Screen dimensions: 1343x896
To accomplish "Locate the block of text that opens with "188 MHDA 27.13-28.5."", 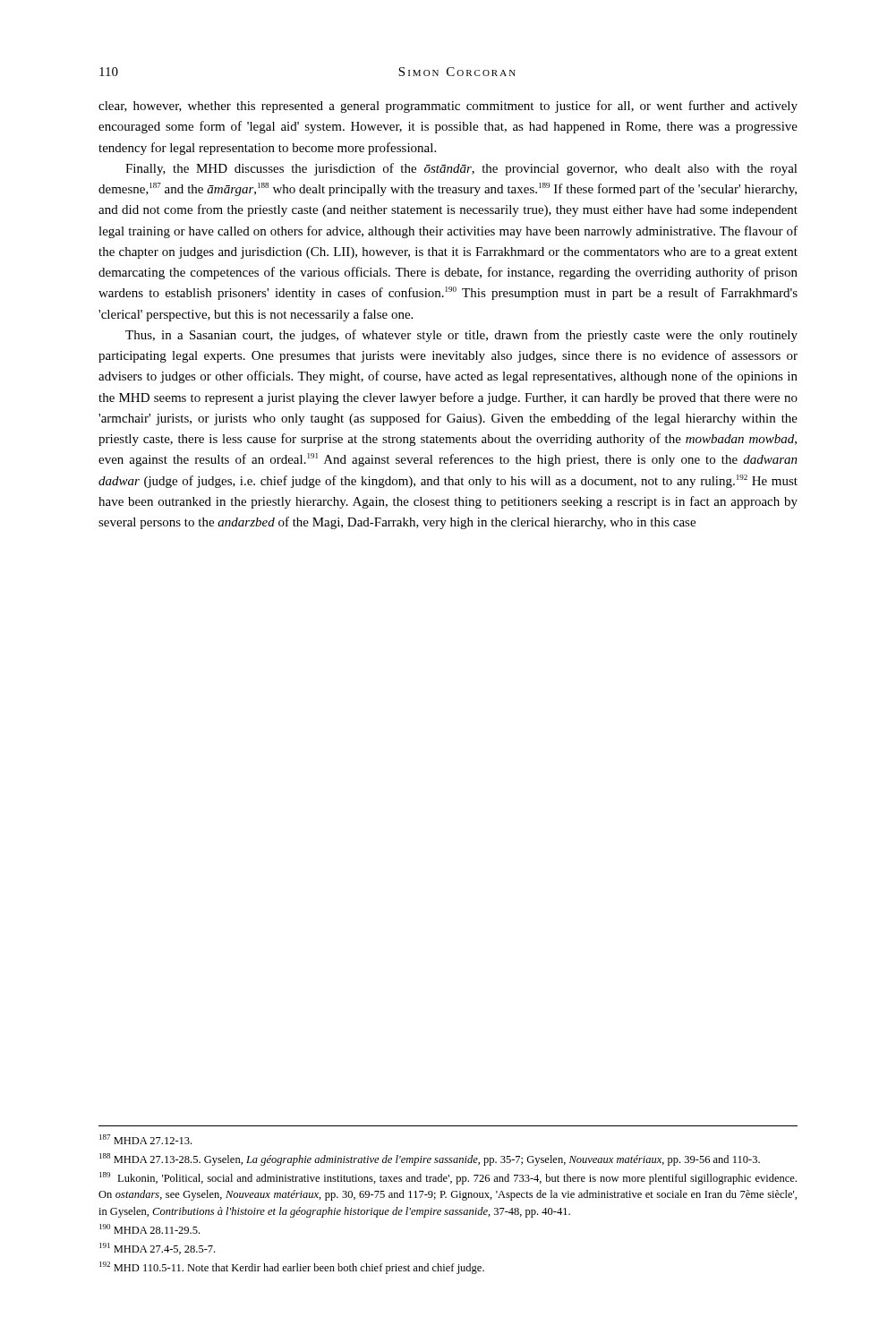I will 429,1159.
